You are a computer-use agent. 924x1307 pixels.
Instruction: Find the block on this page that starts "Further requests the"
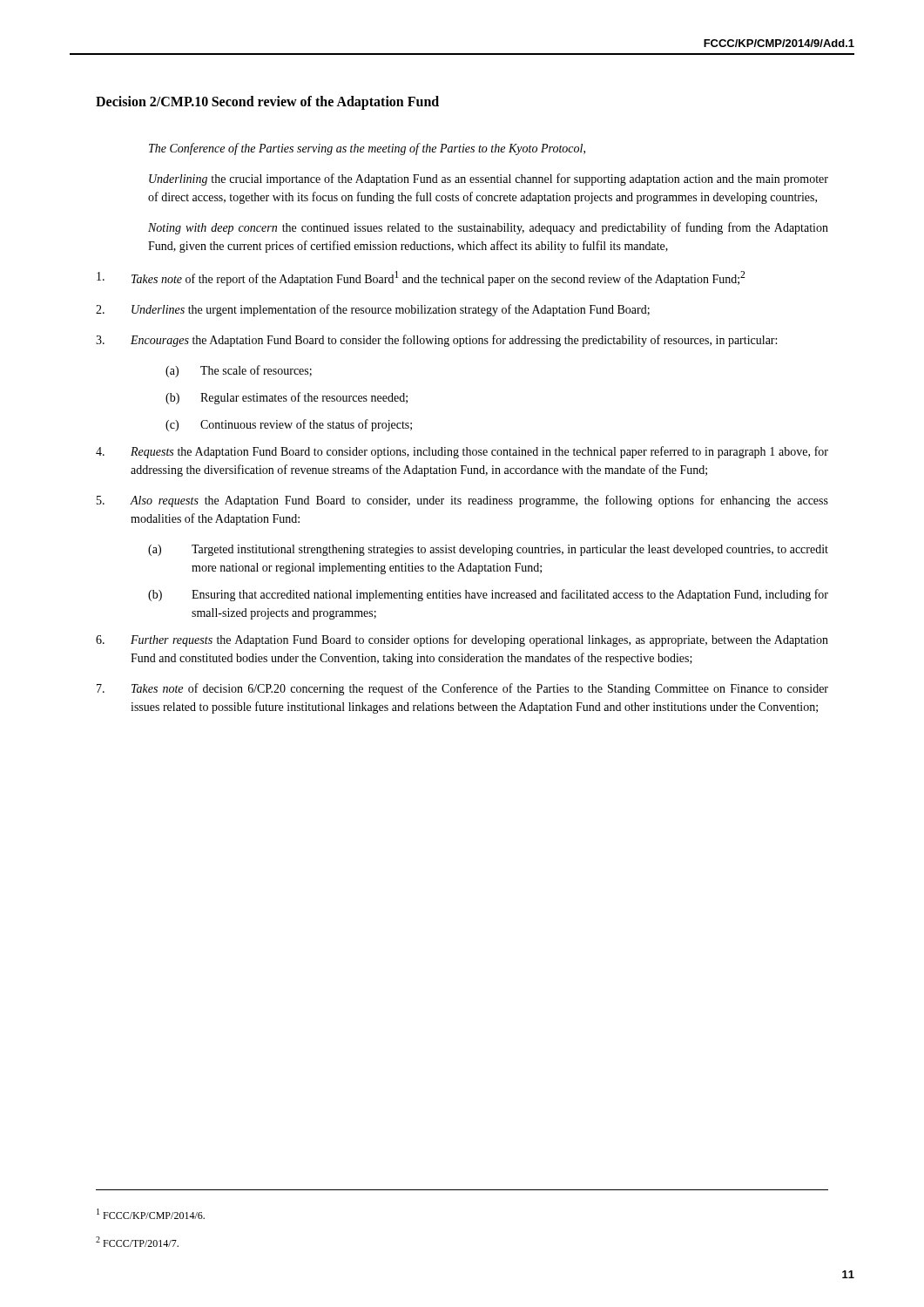(462, 649)
